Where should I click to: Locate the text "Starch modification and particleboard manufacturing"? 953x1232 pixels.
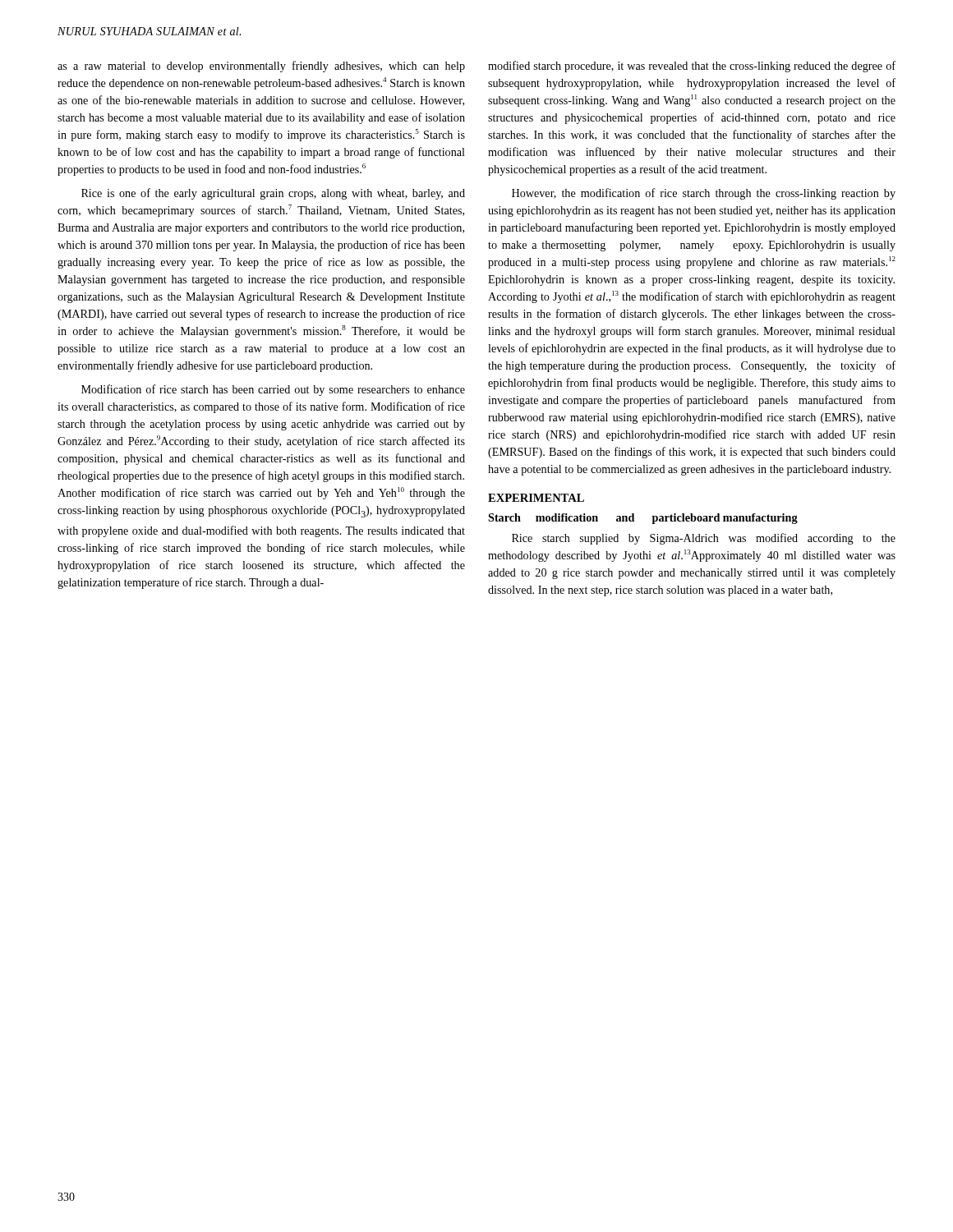pyautogui.click(x=692, y=518)
